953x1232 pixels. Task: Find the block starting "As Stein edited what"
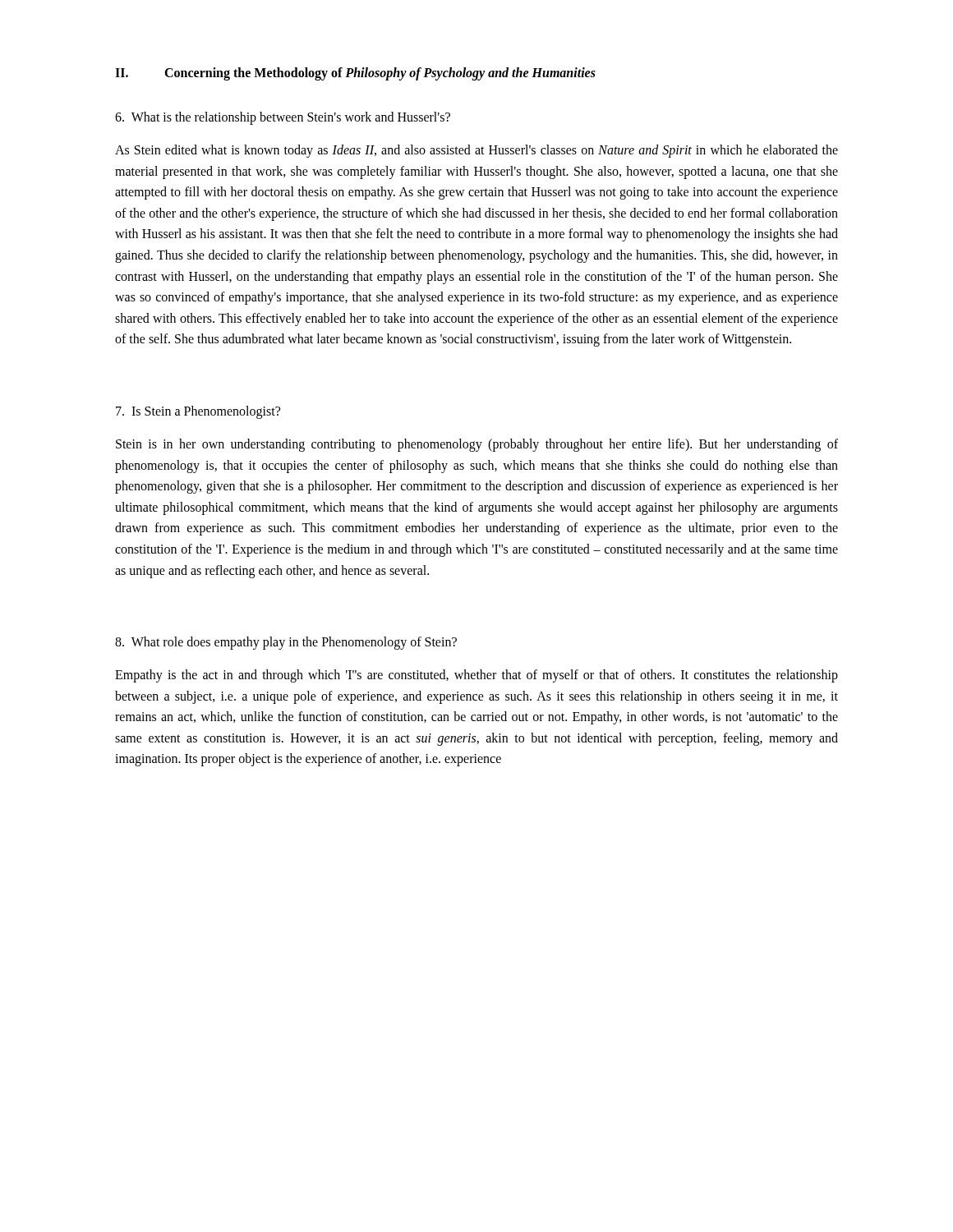tap(476, 244)
